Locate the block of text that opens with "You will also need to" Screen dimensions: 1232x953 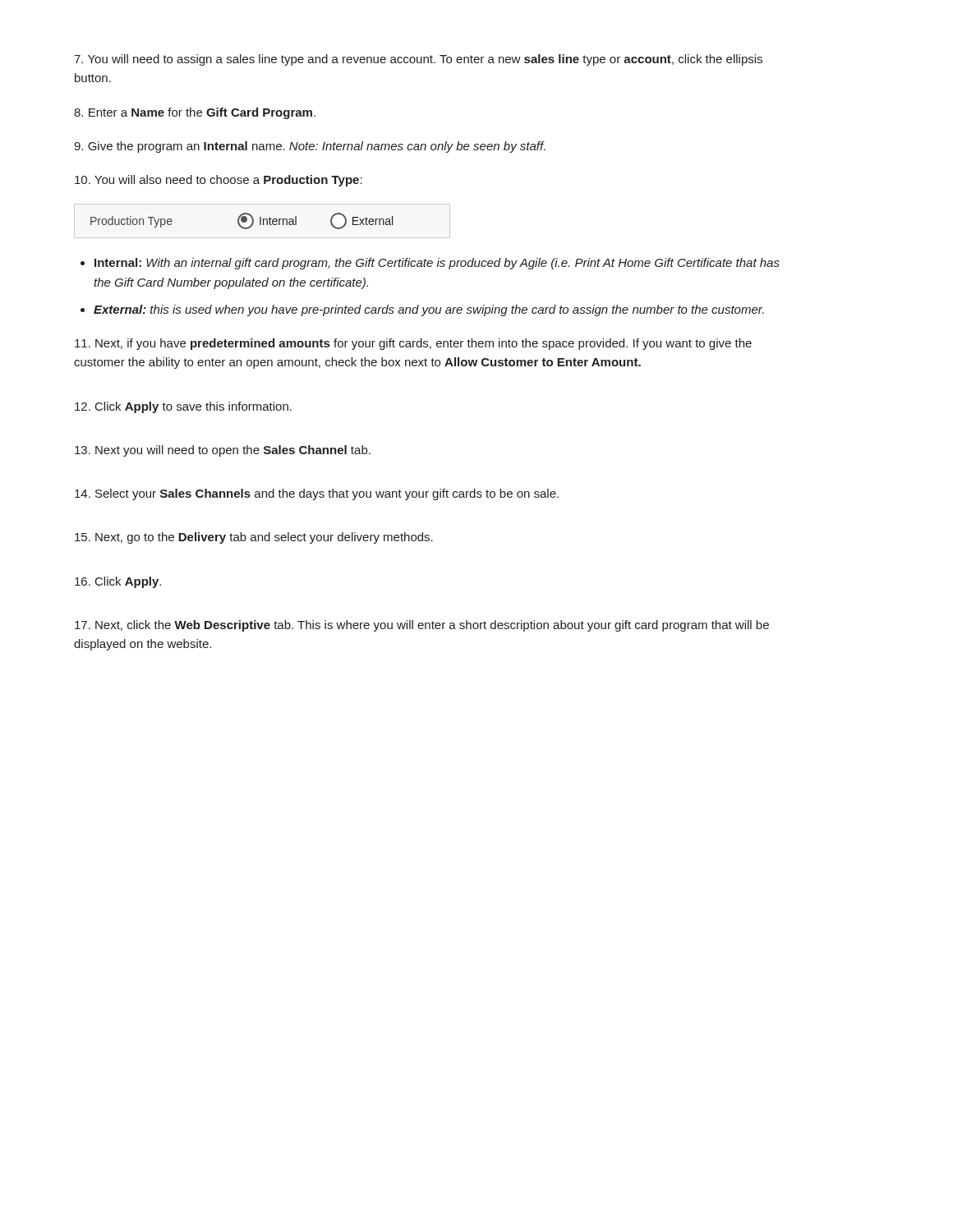click(218, 179)
